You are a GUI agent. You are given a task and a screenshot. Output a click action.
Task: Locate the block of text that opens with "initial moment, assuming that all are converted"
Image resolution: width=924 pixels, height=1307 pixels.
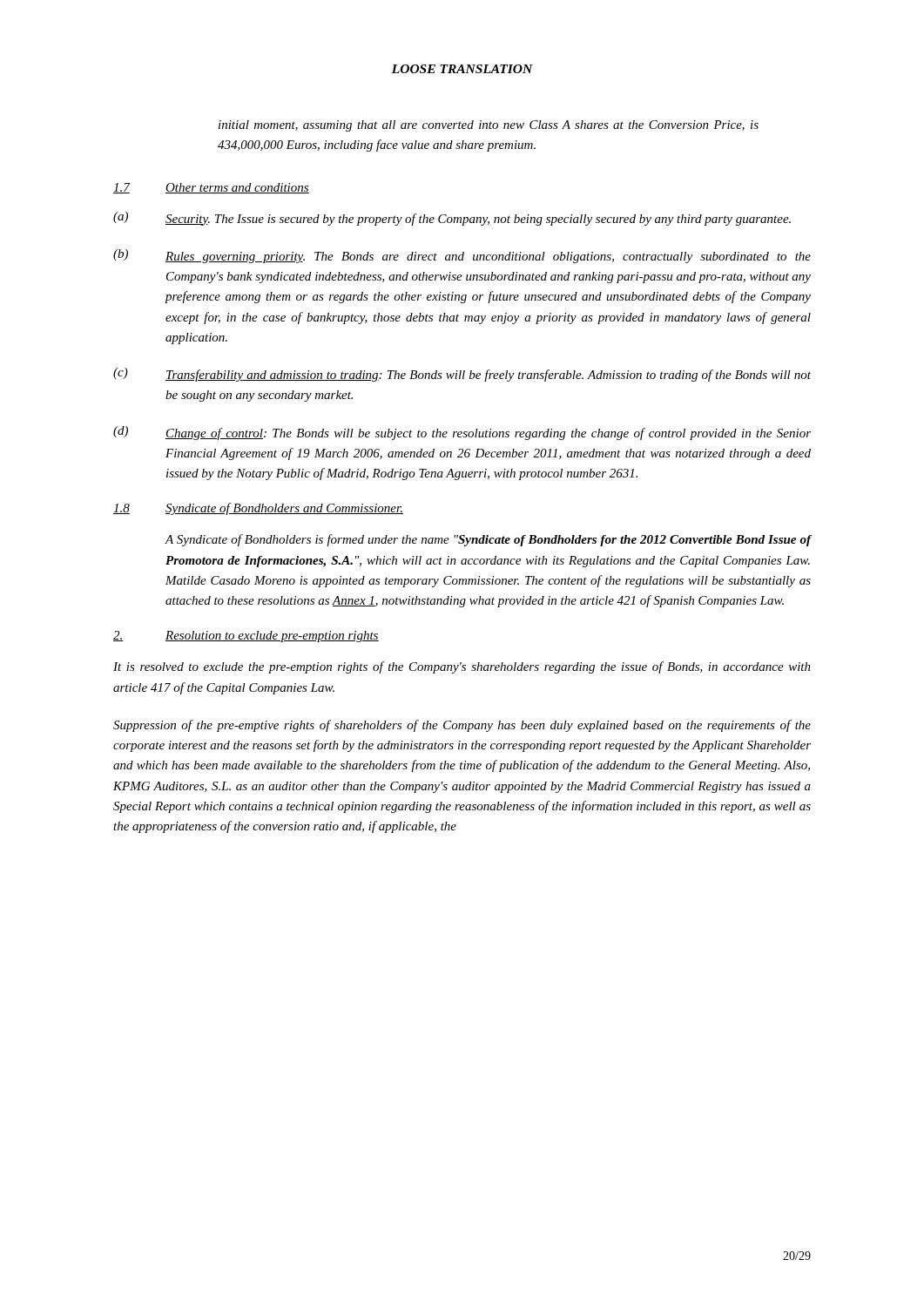[488, 135]
